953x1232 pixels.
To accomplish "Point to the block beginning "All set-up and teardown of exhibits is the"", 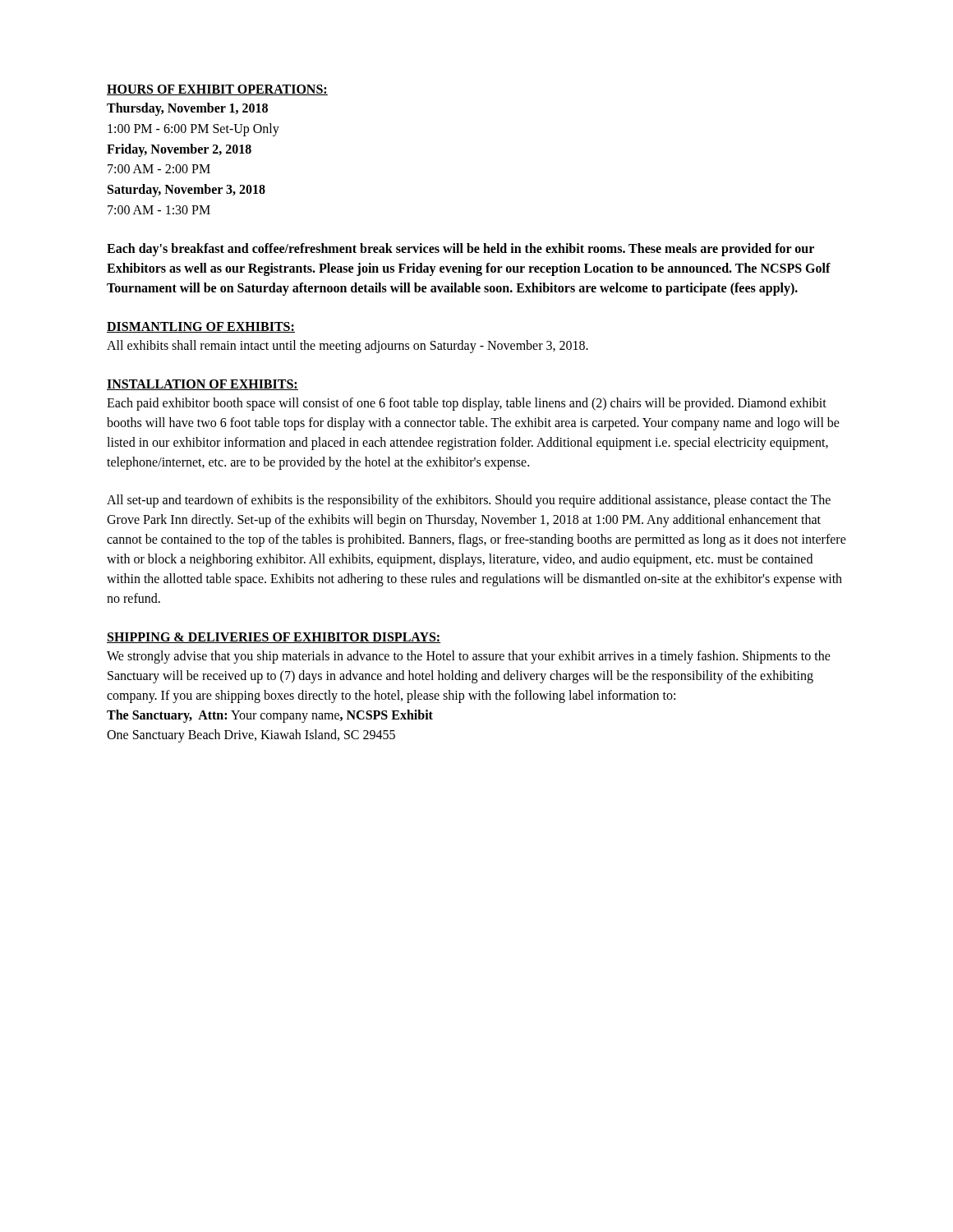I will pos(476,549).
